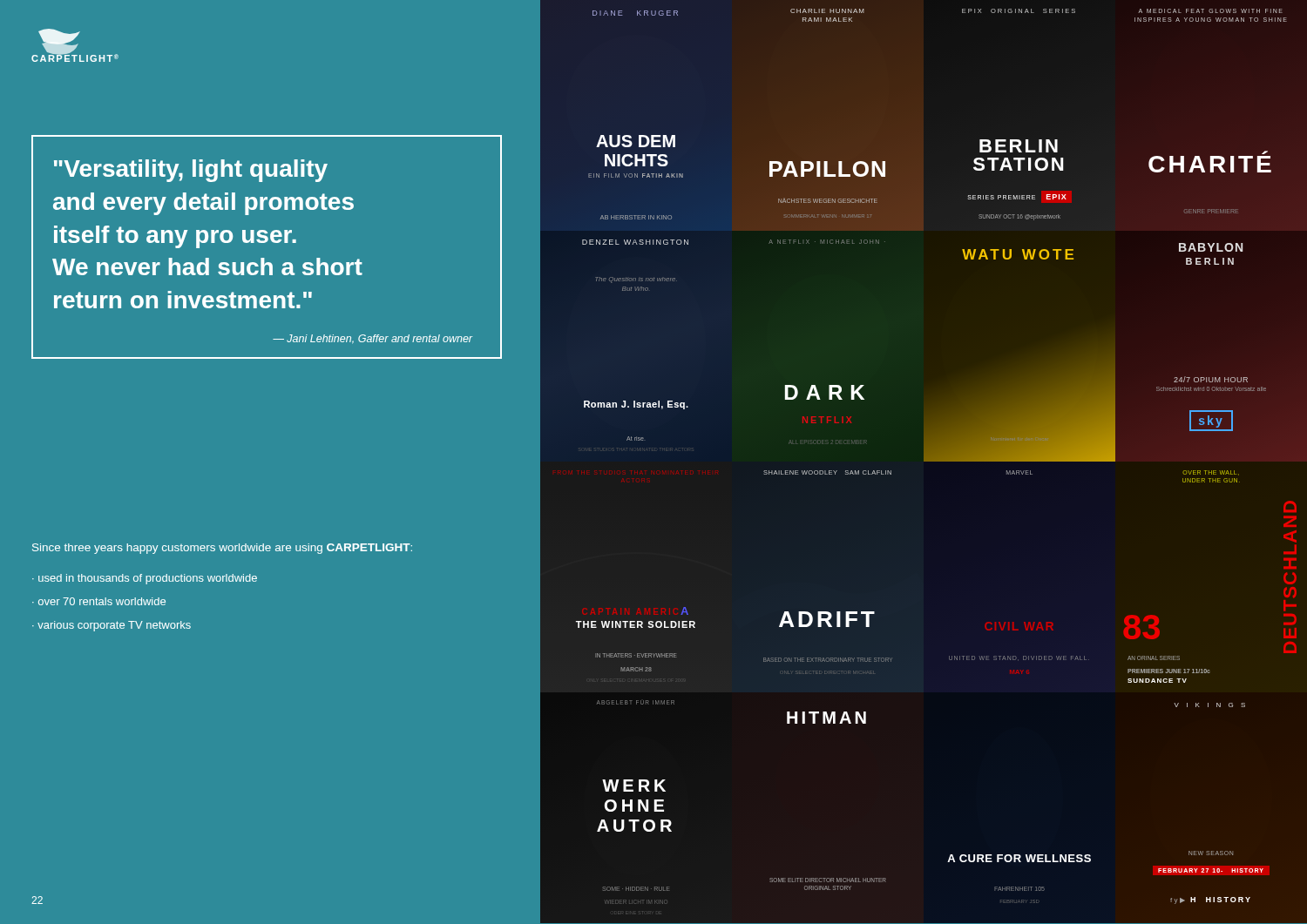
Task: Select the text block that says ""Versatility, light quality and every detail promotes itself"
Action: point(267,249)
